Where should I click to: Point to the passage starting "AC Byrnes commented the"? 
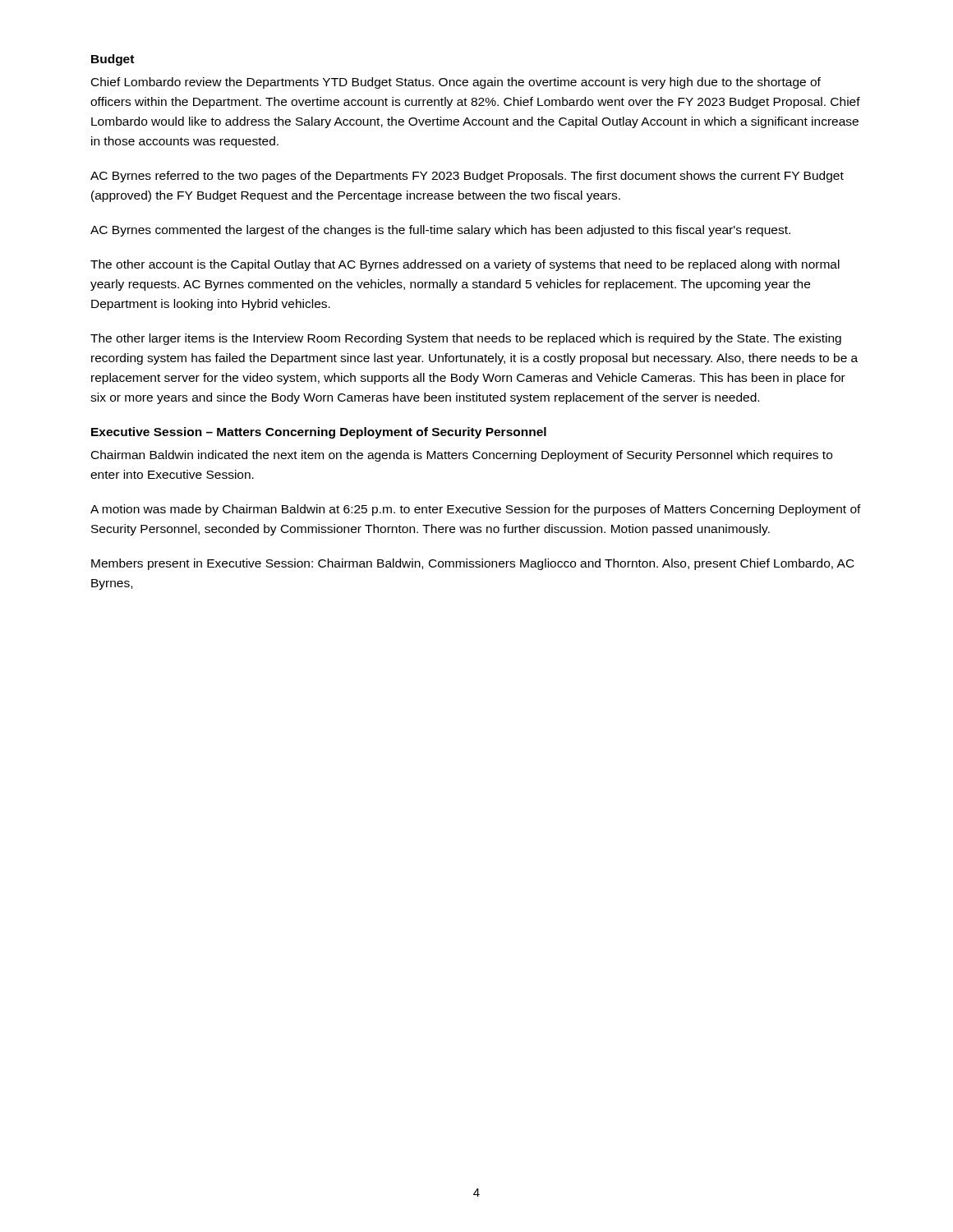coord(441,230)
